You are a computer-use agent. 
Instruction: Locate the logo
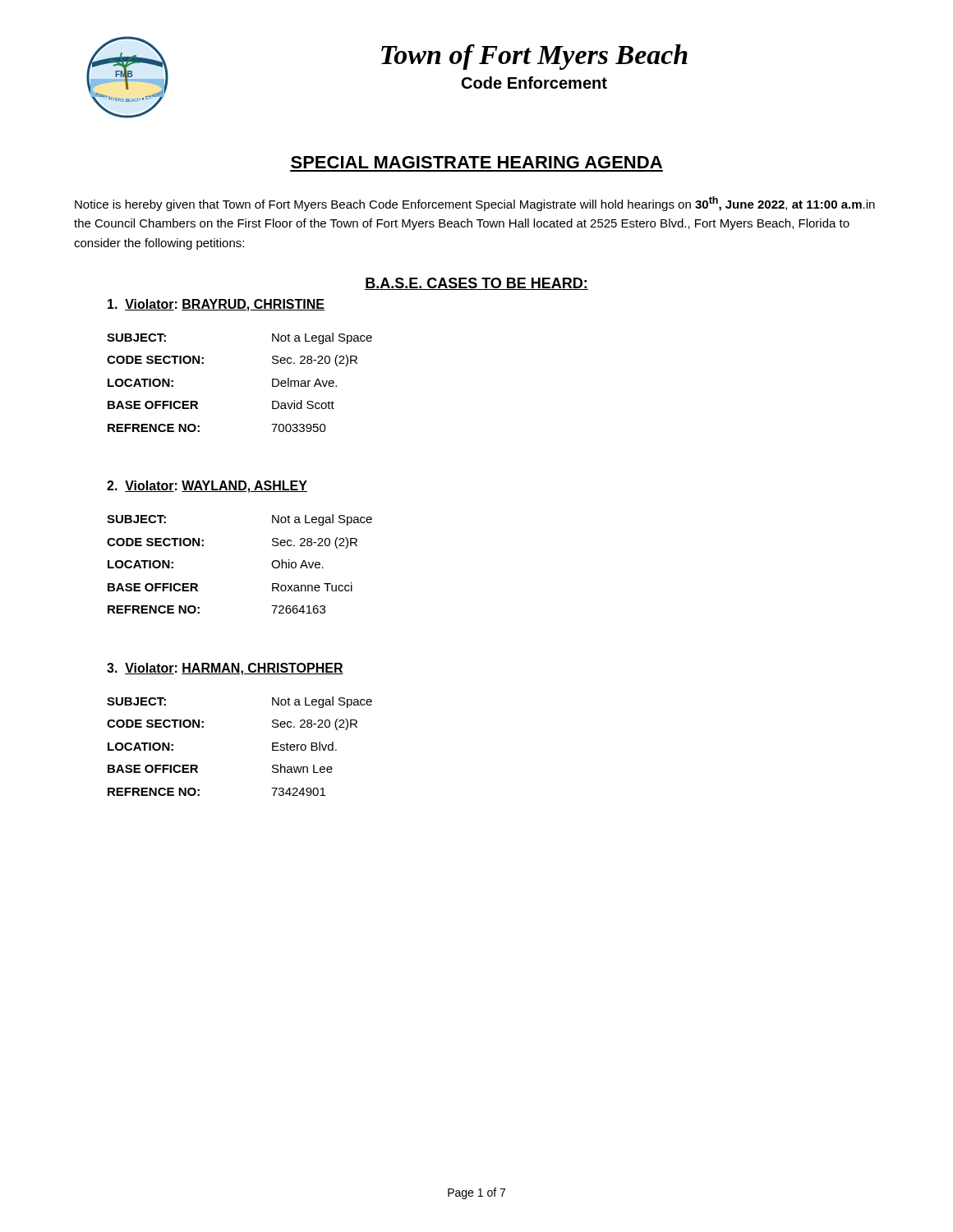(x=131, y=78)
